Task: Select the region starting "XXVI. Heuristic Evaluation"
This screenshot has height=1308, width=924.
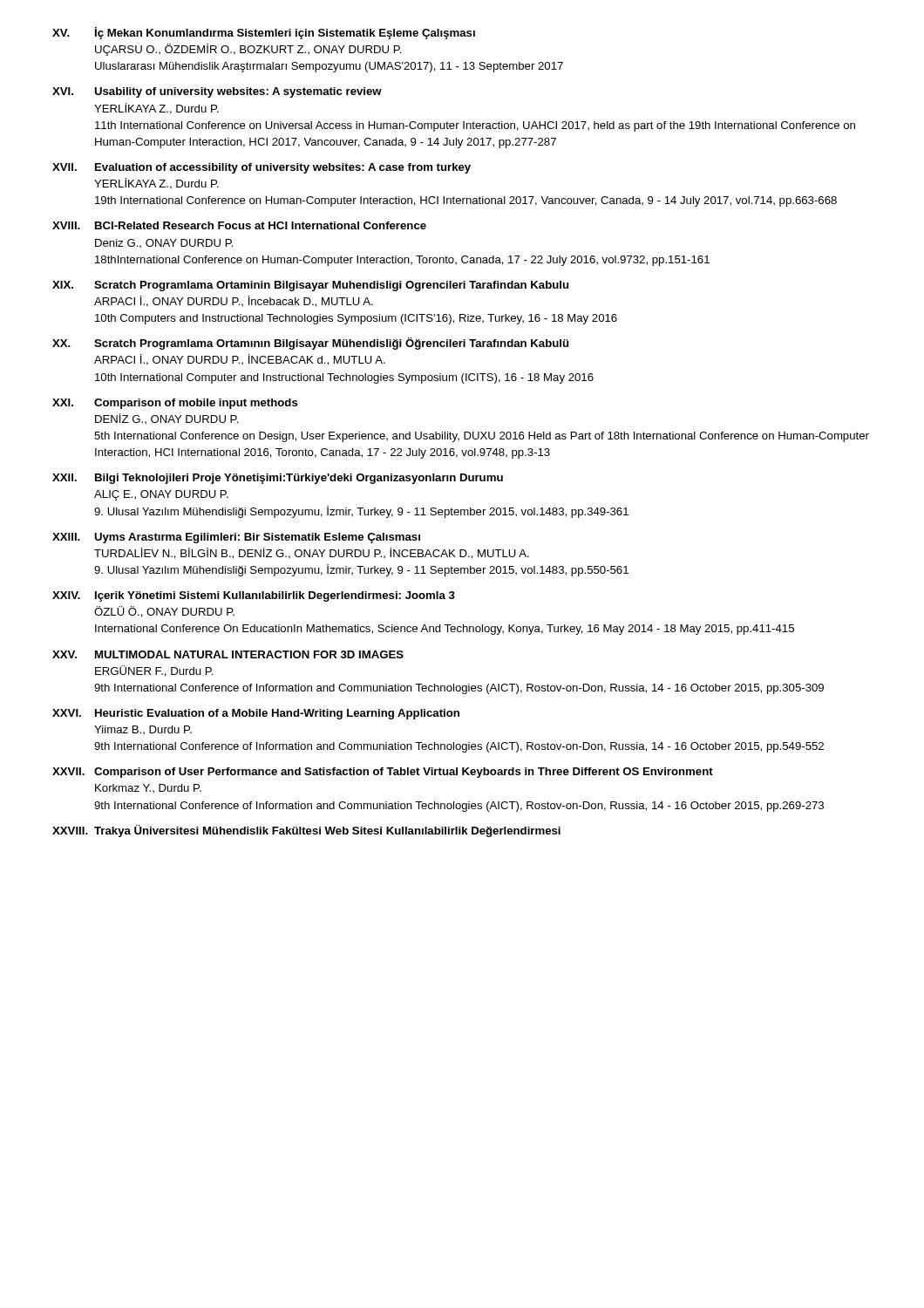Action: coord(256,714)
